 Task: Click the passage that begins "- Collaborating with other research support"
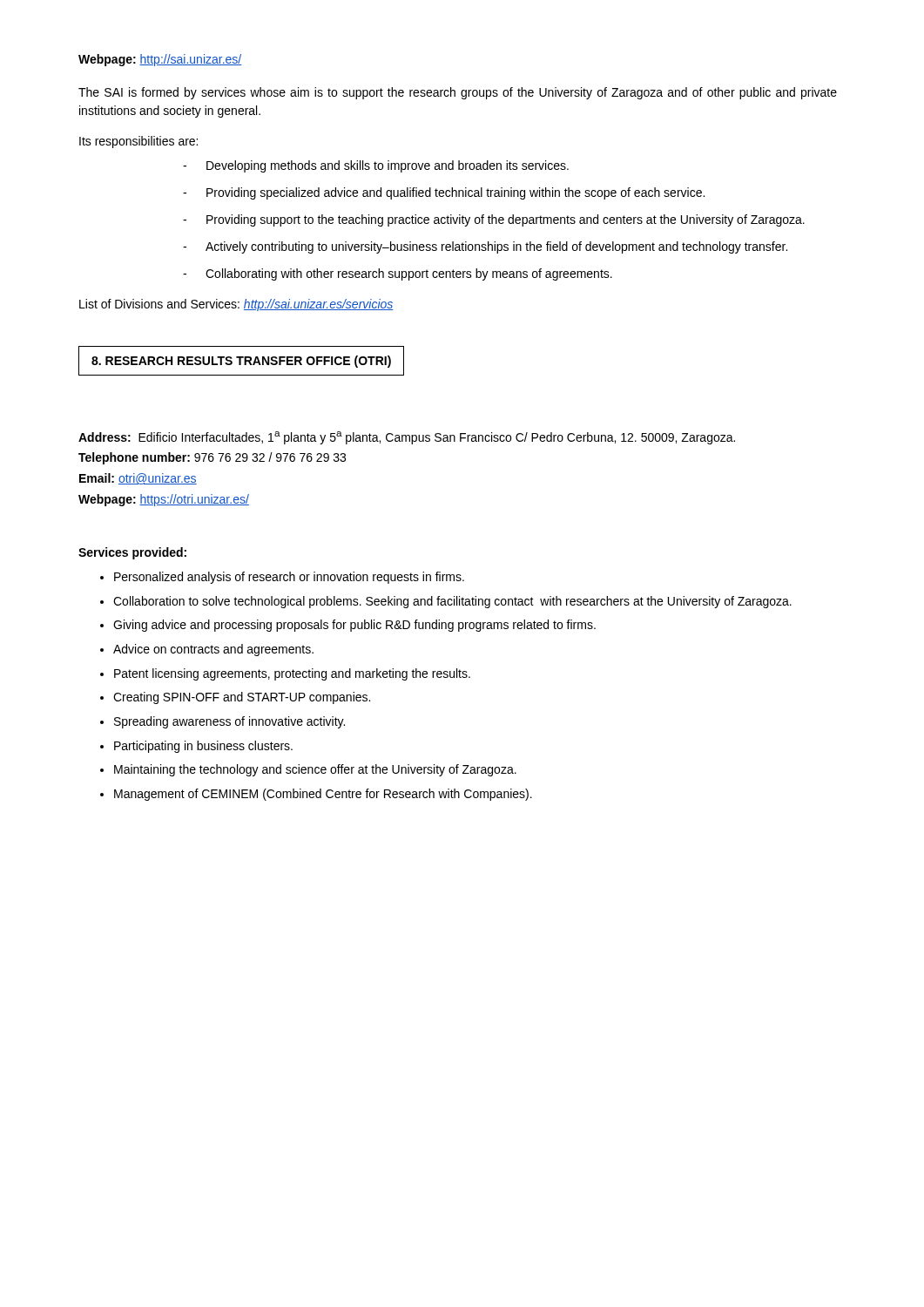click(510, 274)
